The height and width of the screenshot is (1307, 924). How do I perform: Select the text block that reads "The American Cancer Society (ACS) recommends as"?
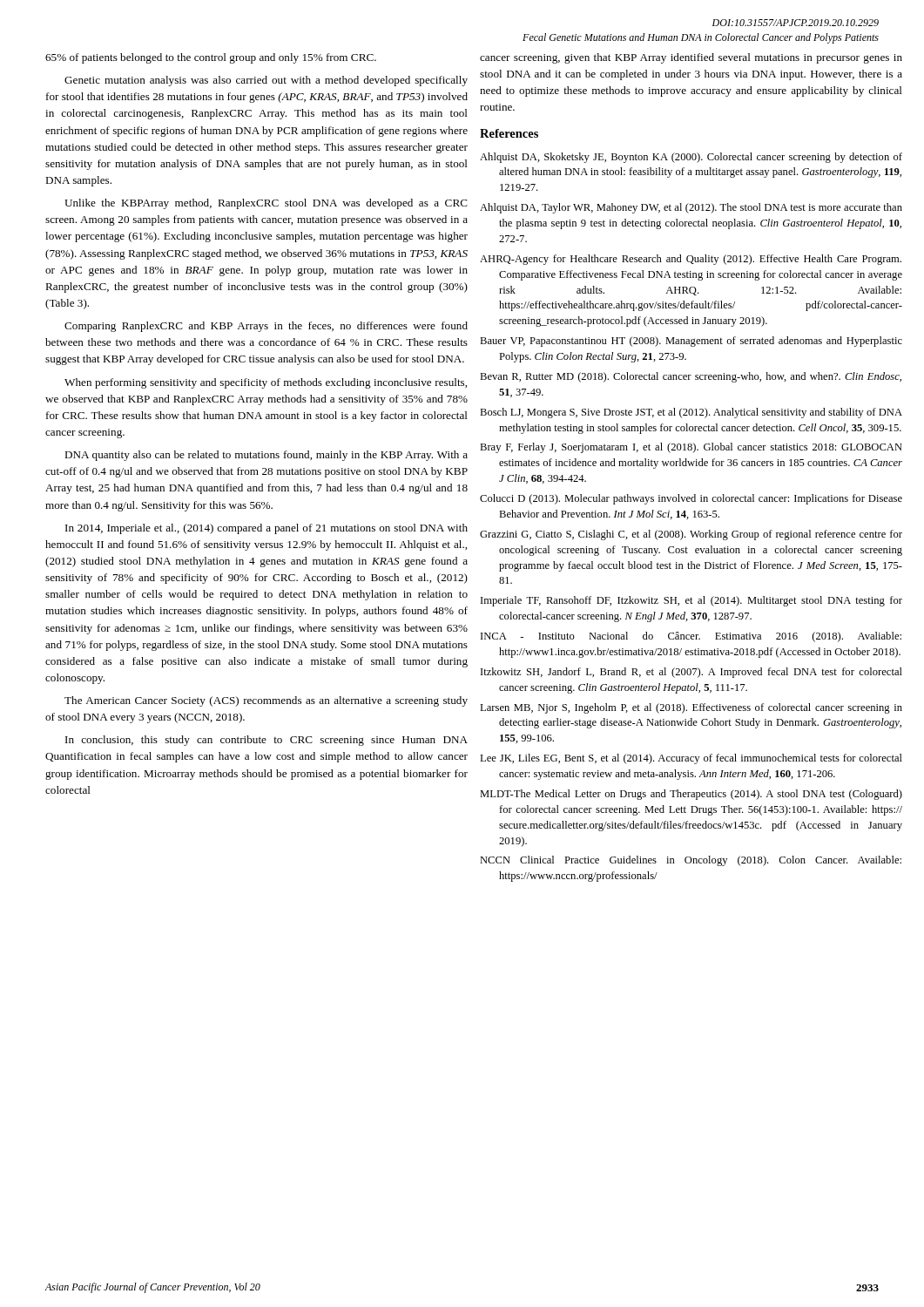pos(256,709)
